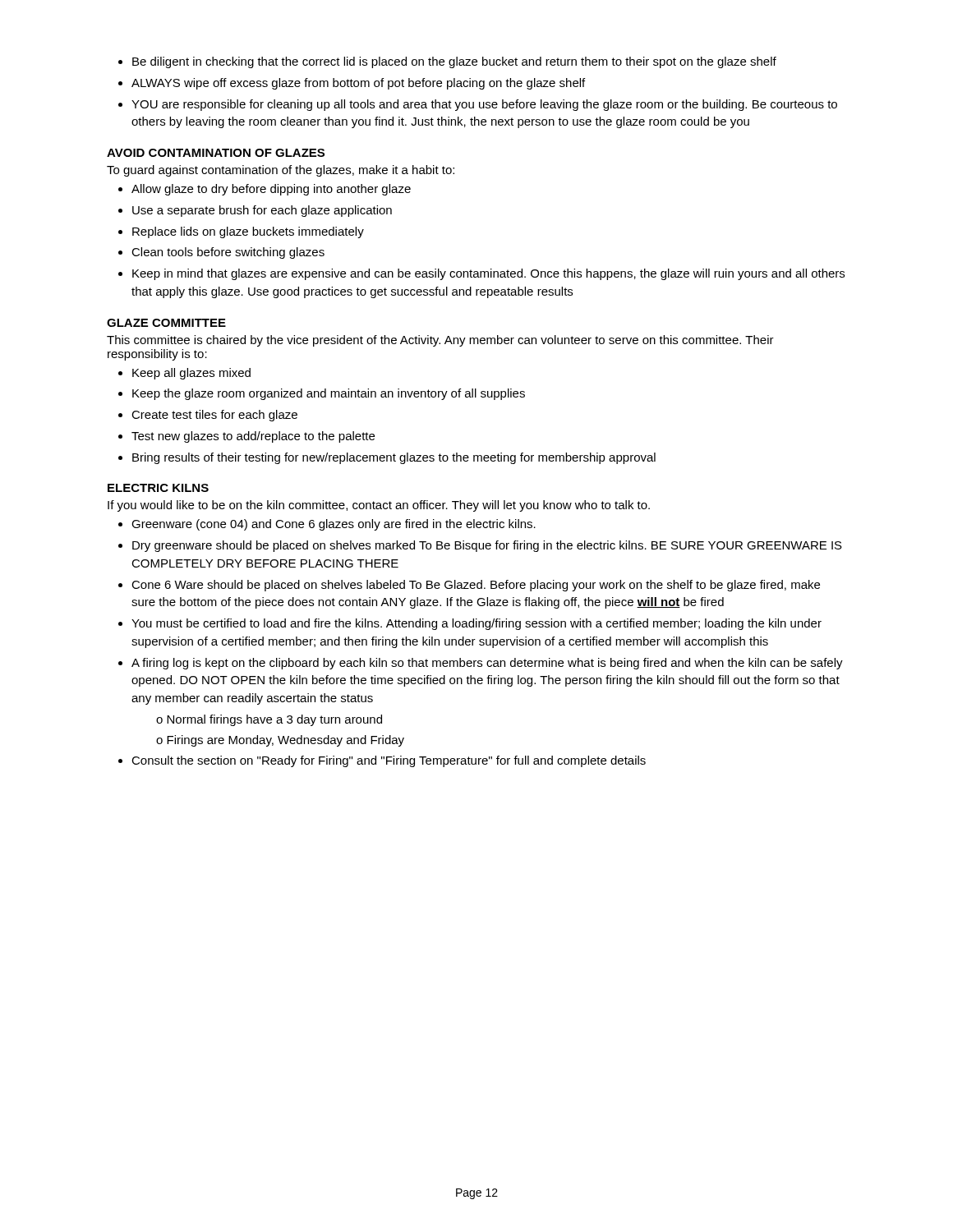Locate the list item that says "Keep all glazes mixed"
This screenshot has height=1232, width=953.
click(184, 374)
